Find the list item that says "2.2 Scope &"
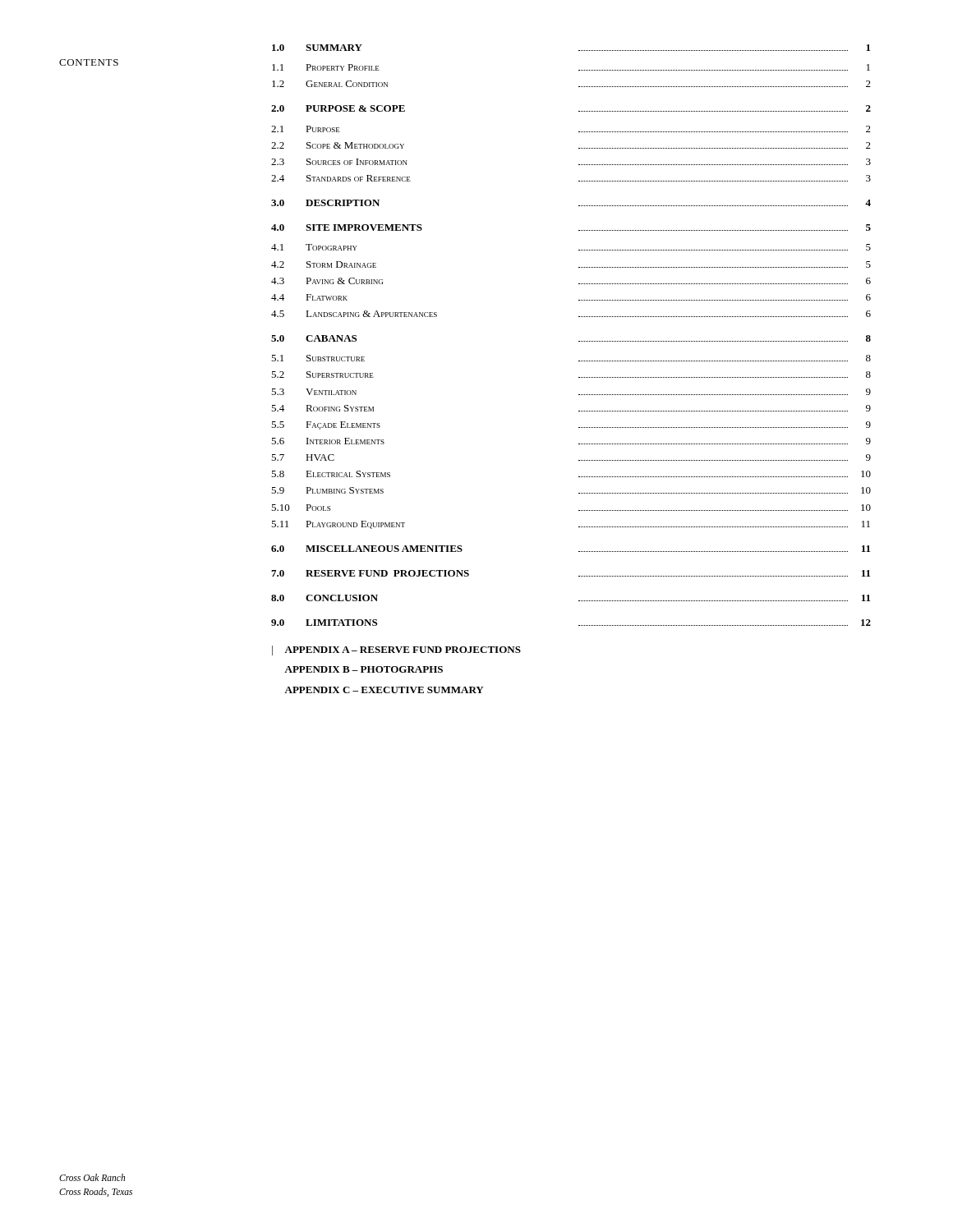 [571, 145]
